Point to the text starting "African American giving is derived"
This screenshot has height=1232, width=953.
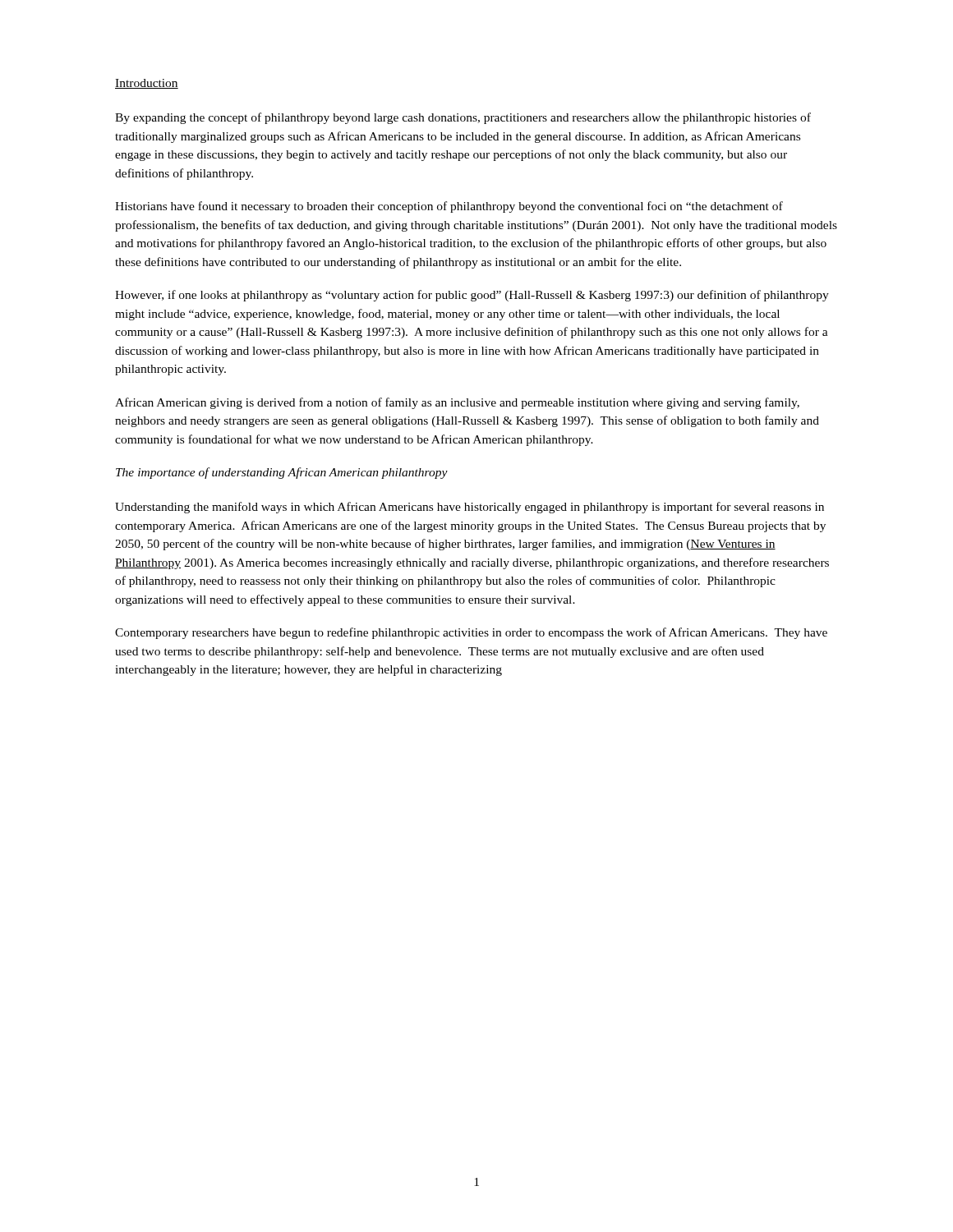point(467,420)
